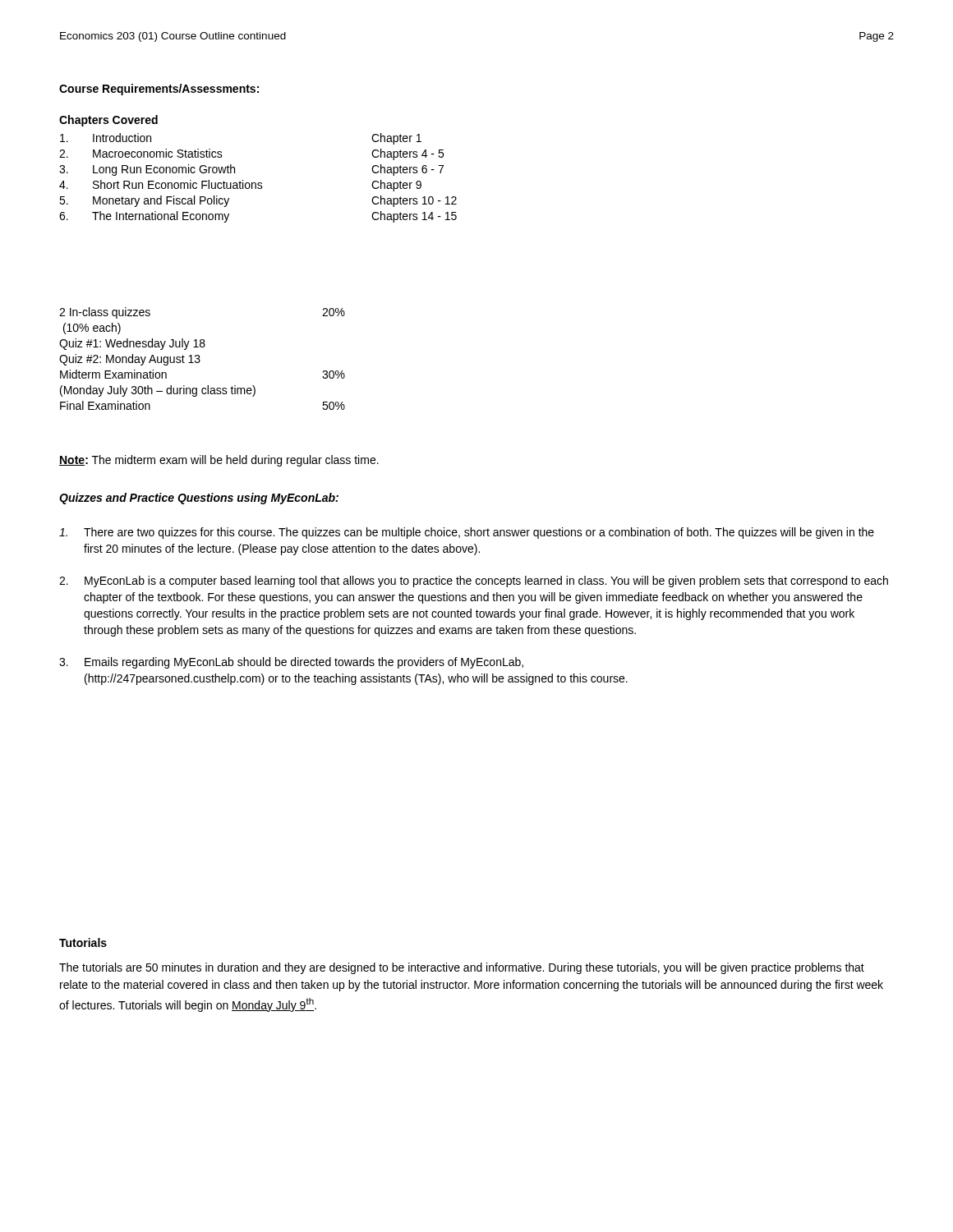This screenshot has width=953, height=1232.
Task: Locate the block of text that opens with "3. Emails regarding MyEconLab should be"
Action: pyautogui.click(x=476, y=670)
